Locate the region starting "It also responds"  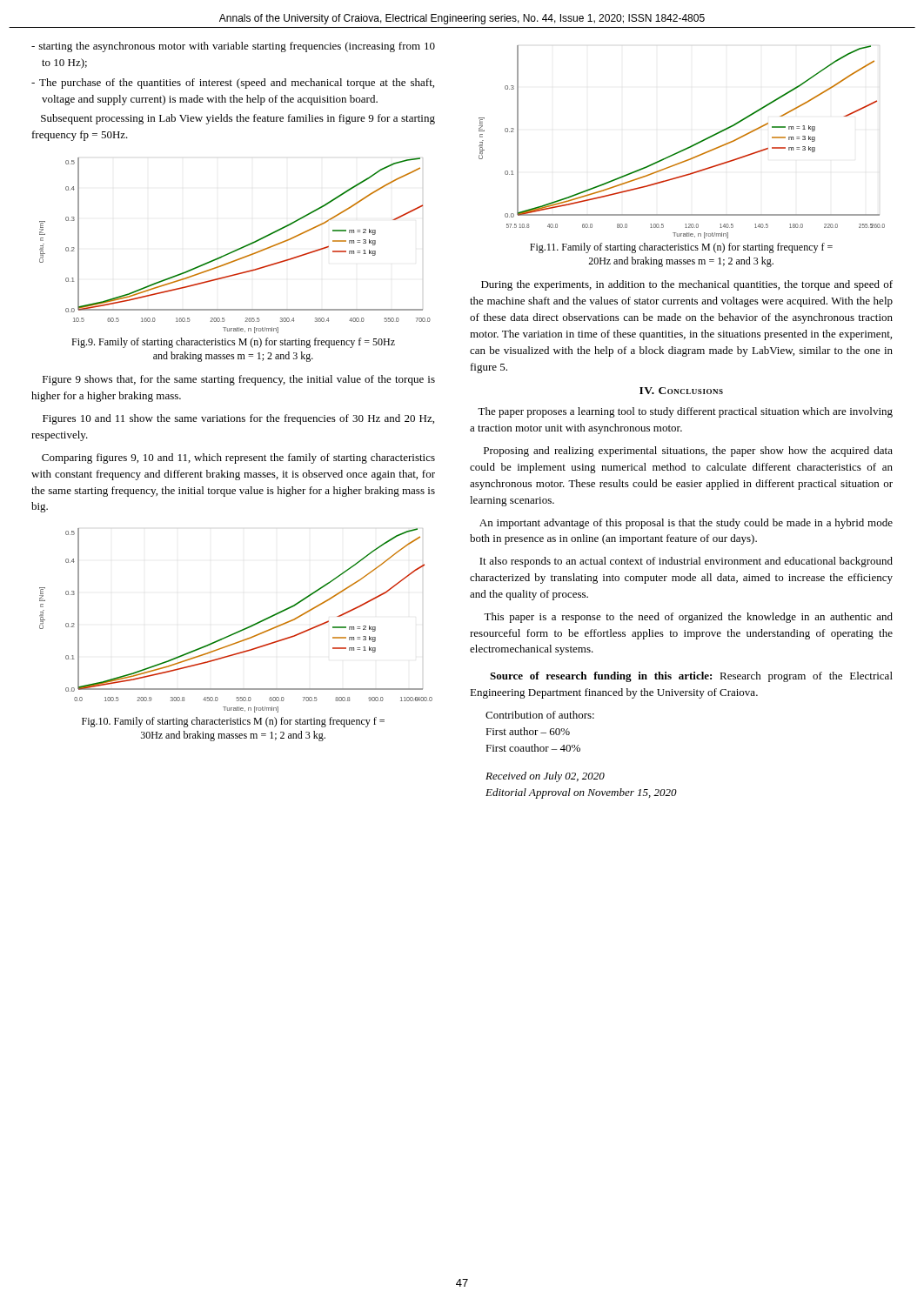coord(681,577)
